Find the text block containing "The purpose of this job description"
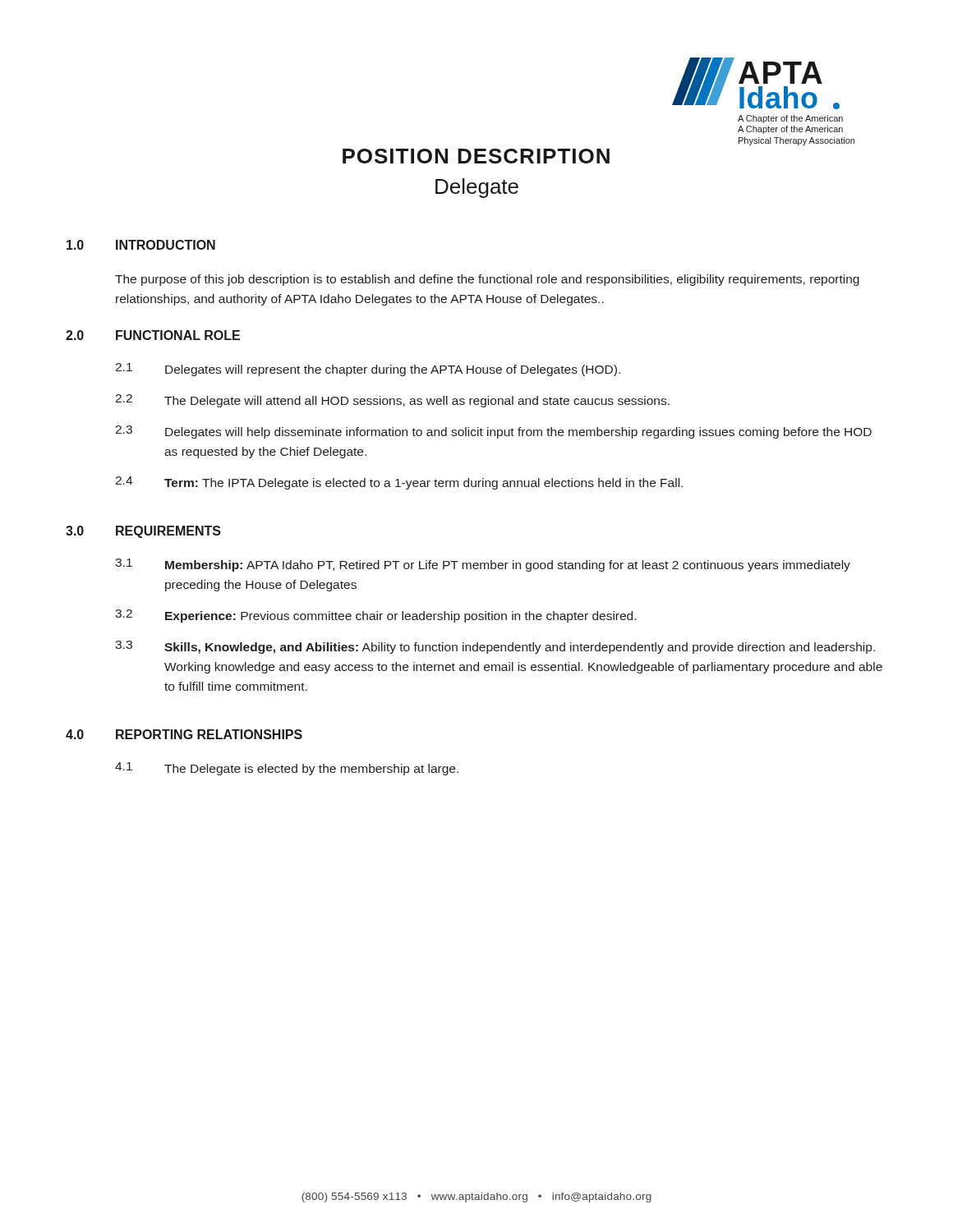The height and width of the screenshot is (1232, 953). [487, 289]
